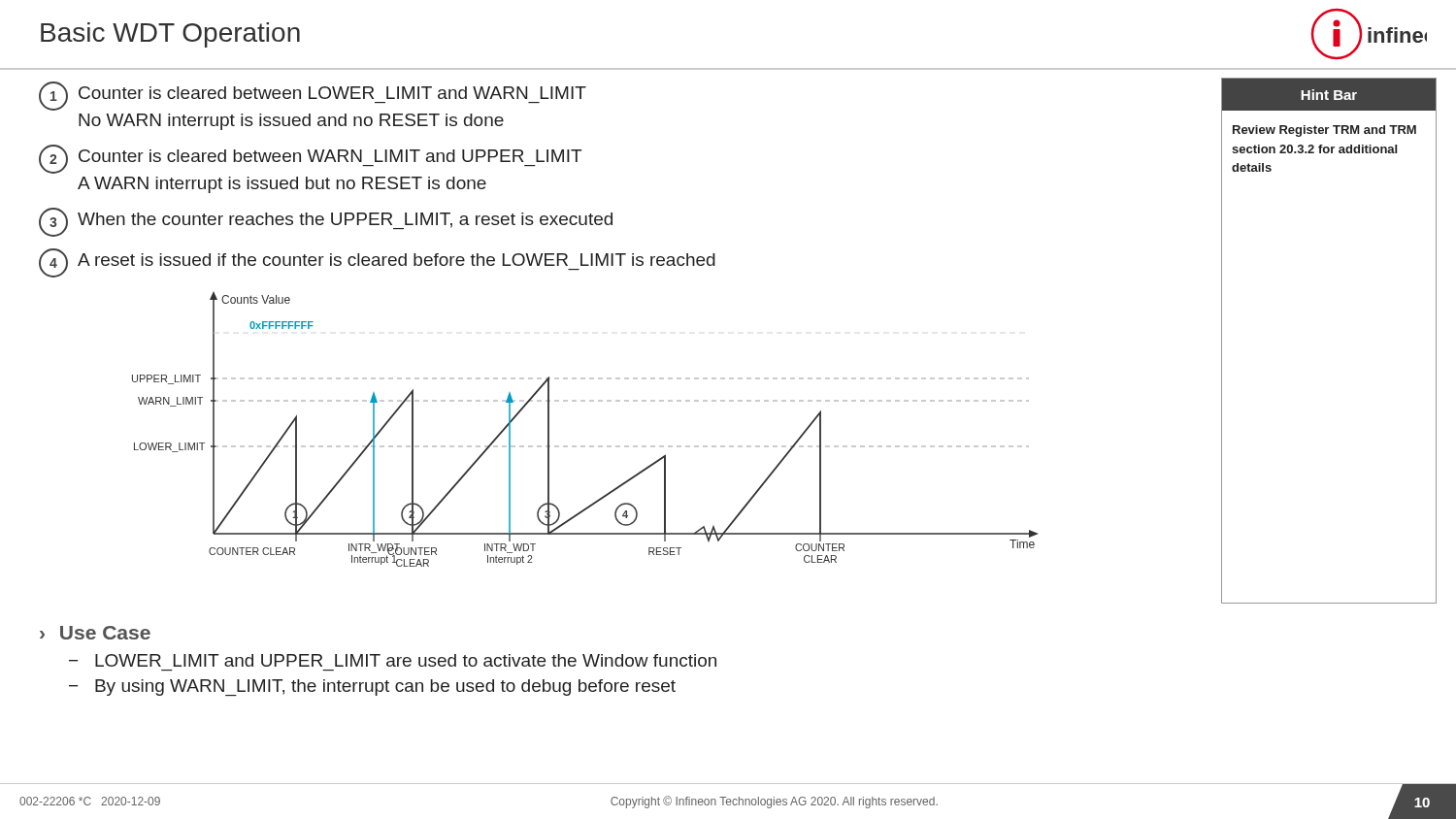The height and width of the screenshot is (819, 1456).
Task: Where is the passage that starts "2 Counter is cleared"?
Action: tap(310, 169)
